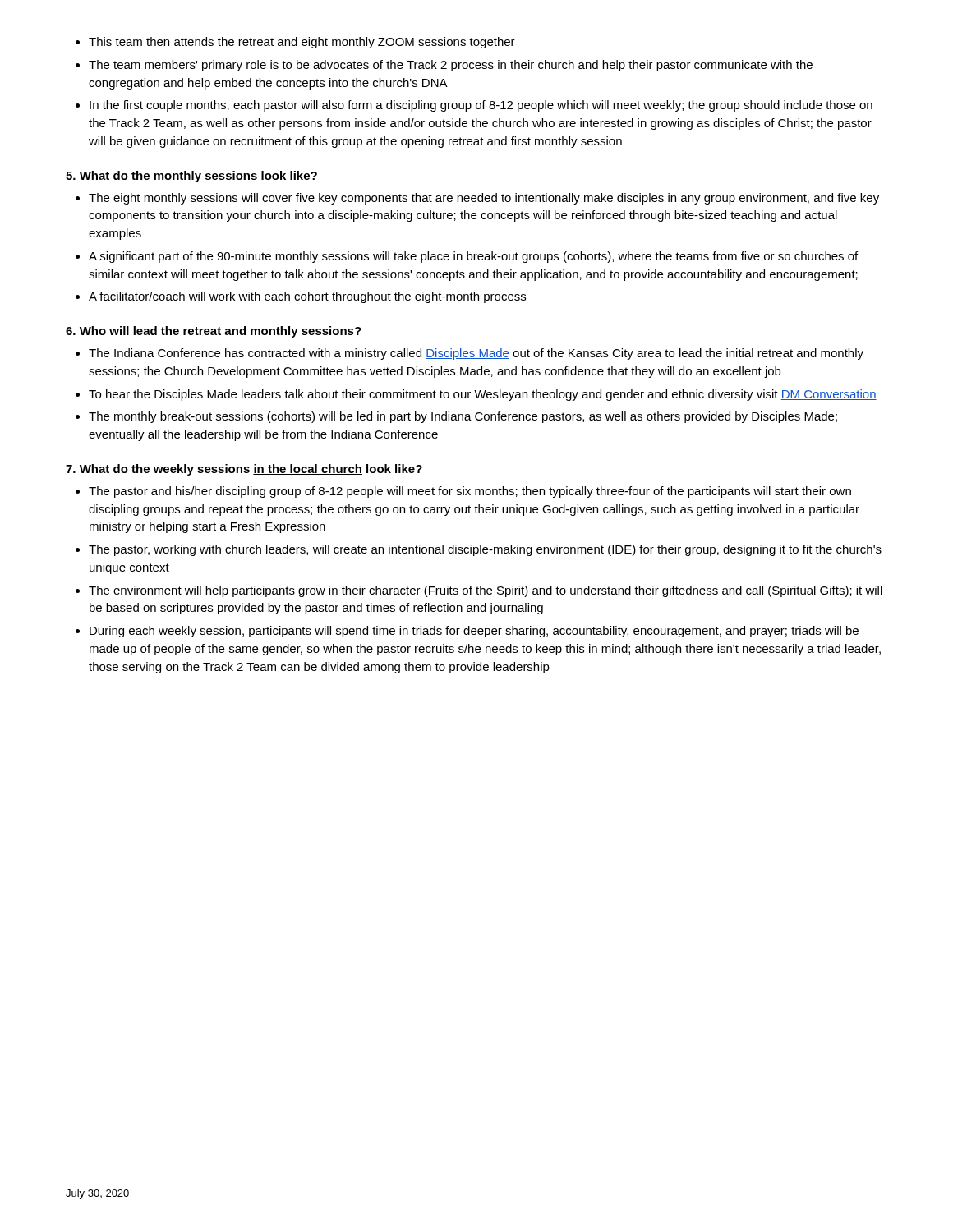Click on the list item with the text "The team members' primary role is to"
Image resolution: width=953 pixels, height=1232 pixels.
(451, 73)
